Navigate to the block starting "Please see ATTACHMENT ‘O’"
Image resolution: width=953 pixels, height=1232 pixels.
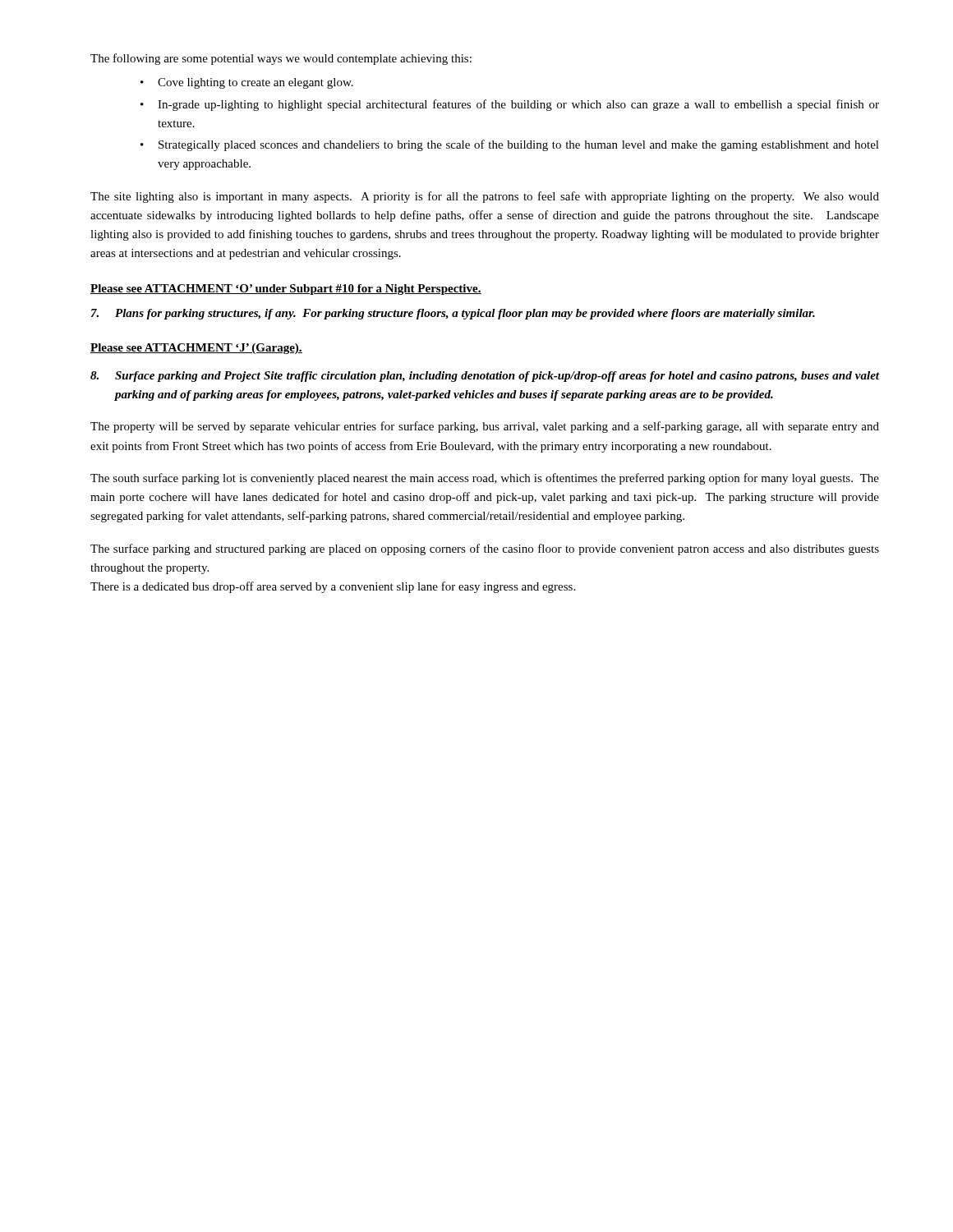pos(286,288)
